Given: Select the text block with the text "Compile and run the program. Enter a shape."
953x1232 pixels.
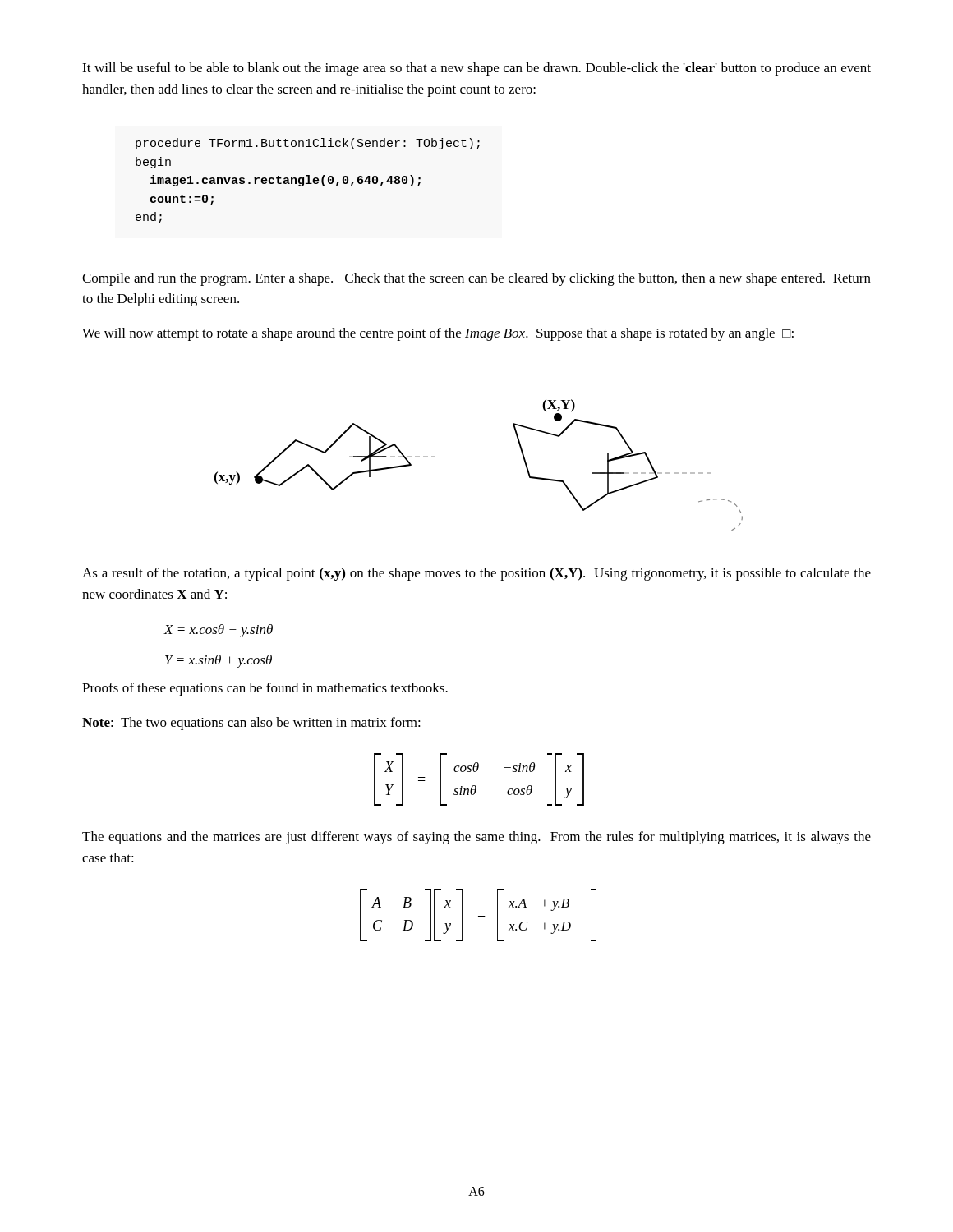Looking at the screenshot, I should pyautogui.click(x=476, y=288).
